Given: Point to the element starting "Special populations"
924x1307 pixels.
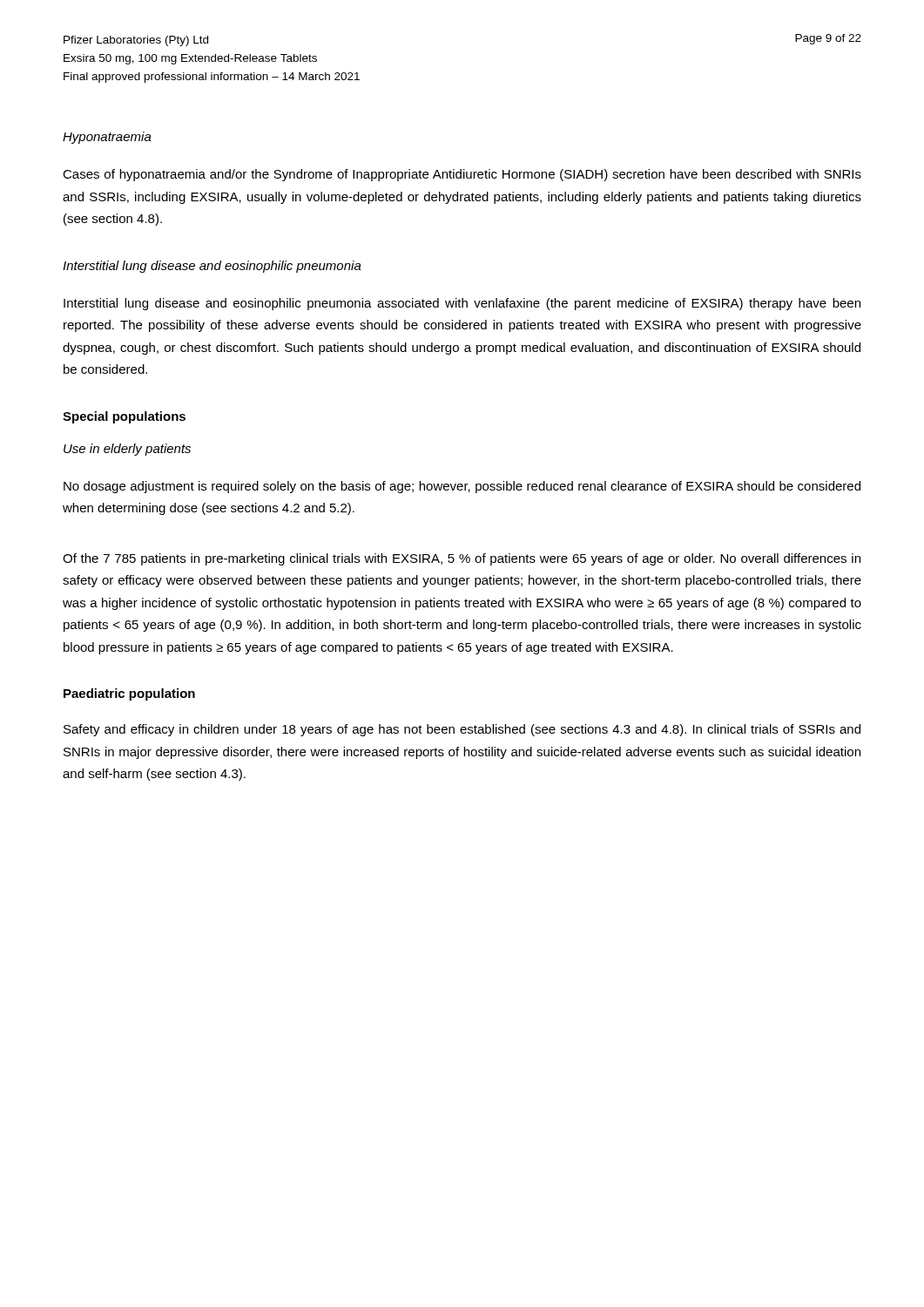Looking at the screenshot, I should [x=124, y=416].
